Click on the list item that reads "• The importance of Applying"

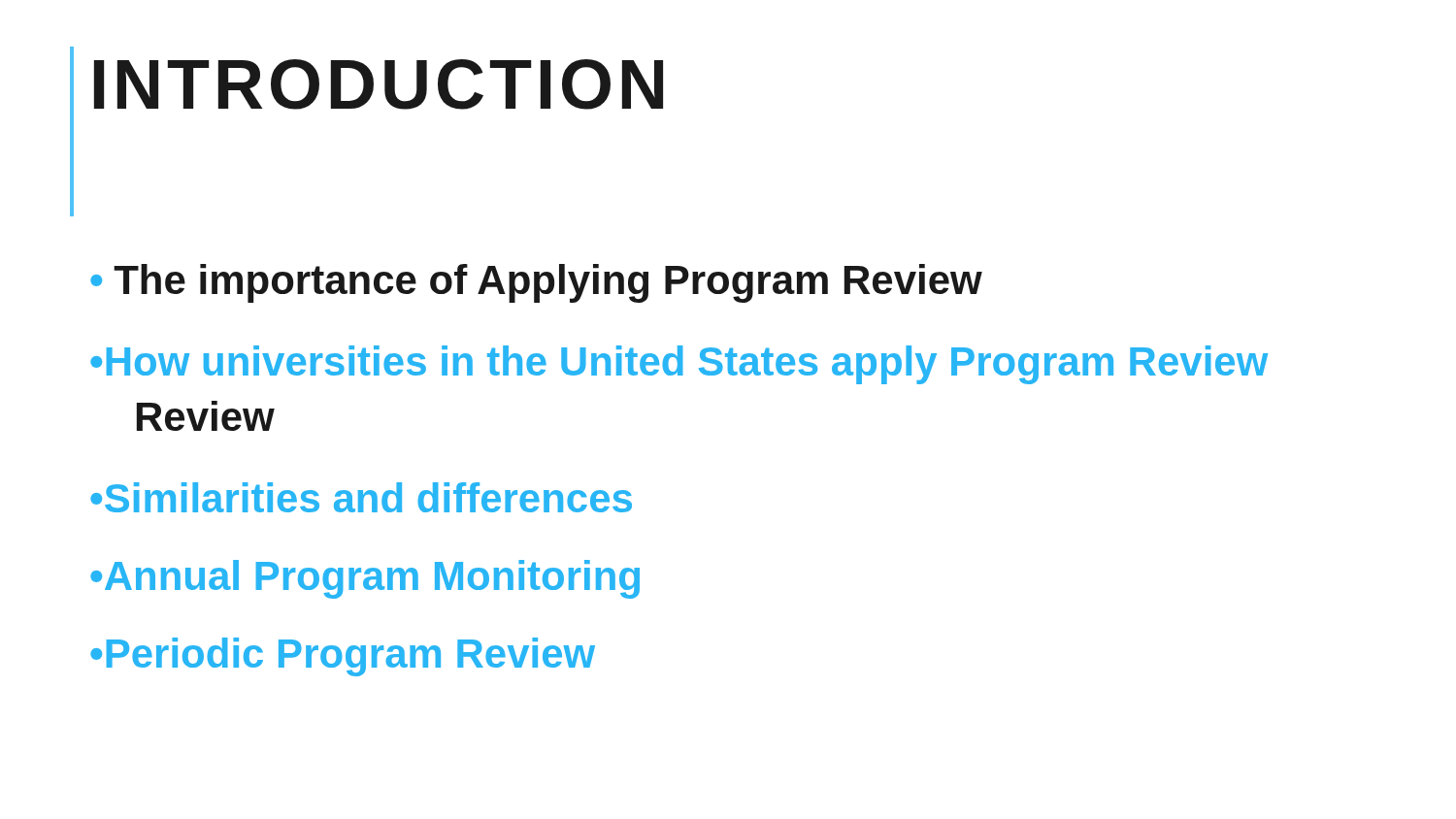[x=536, y=280]
